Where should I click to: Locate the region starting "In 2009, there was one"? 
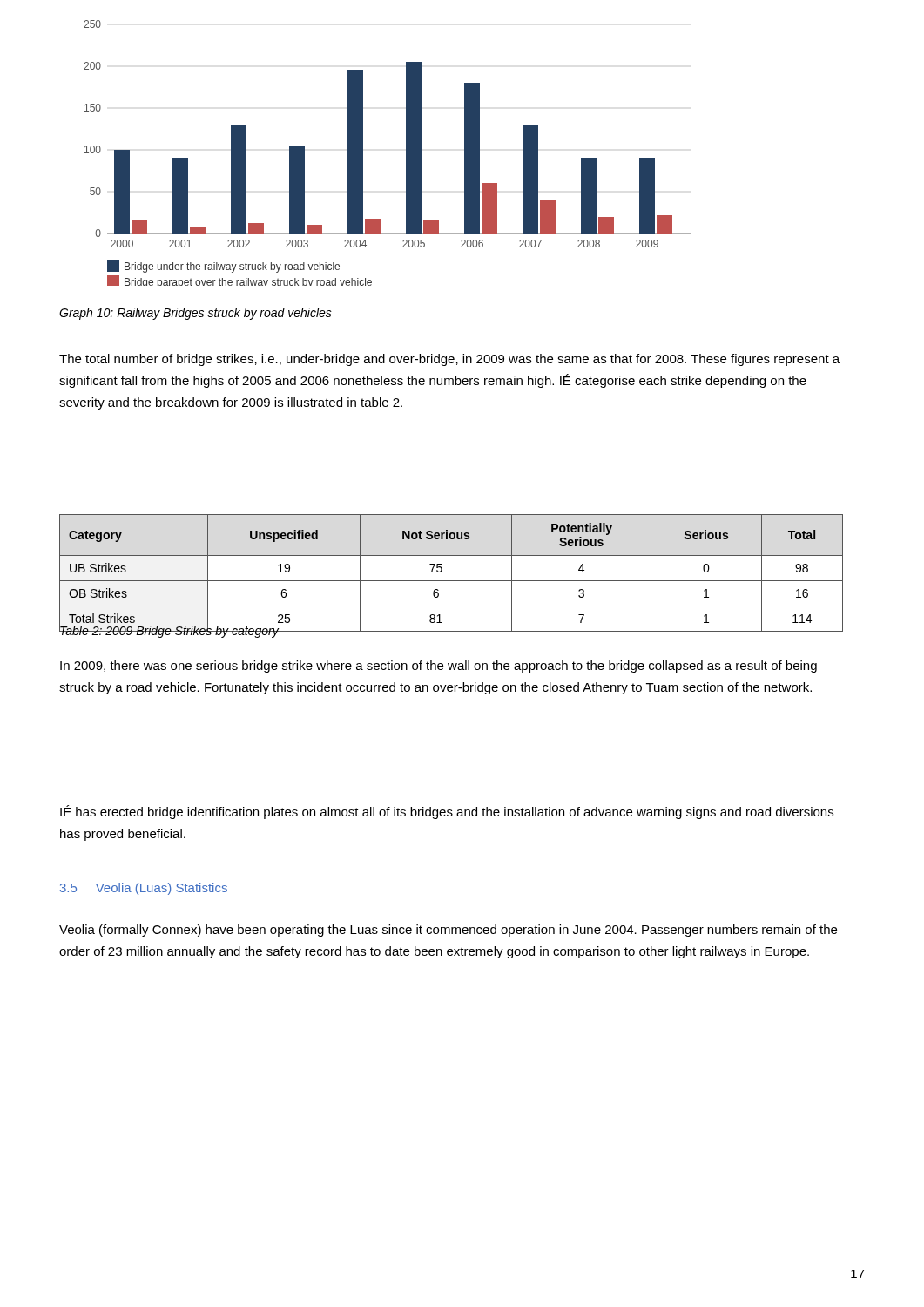438,676
